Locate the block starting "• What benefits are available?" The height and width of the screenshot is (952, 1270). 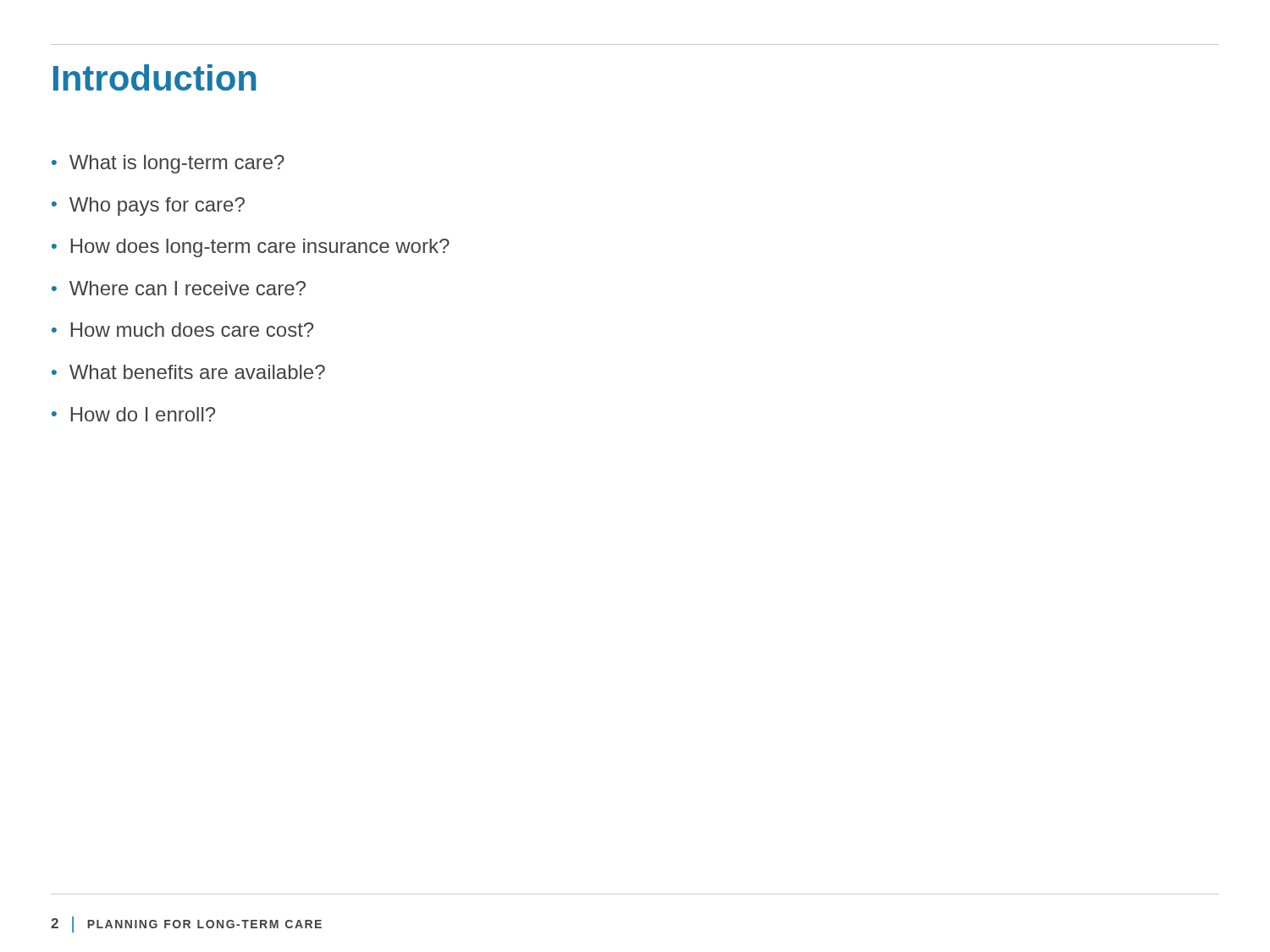click(188, 372)
